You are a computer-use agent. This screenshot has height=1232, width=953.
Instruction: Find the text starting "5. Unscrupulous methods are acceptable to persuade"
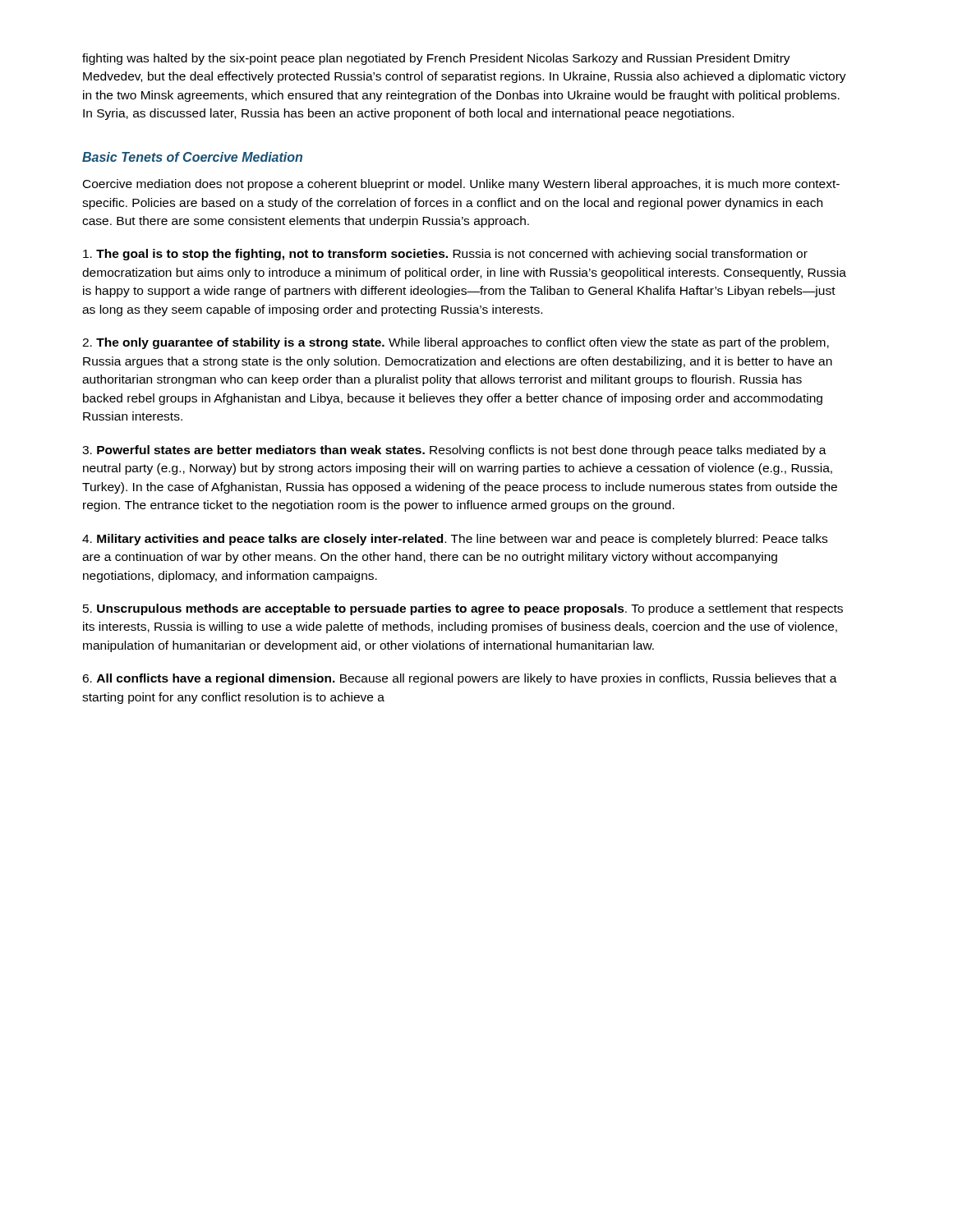tap(464, 627)
